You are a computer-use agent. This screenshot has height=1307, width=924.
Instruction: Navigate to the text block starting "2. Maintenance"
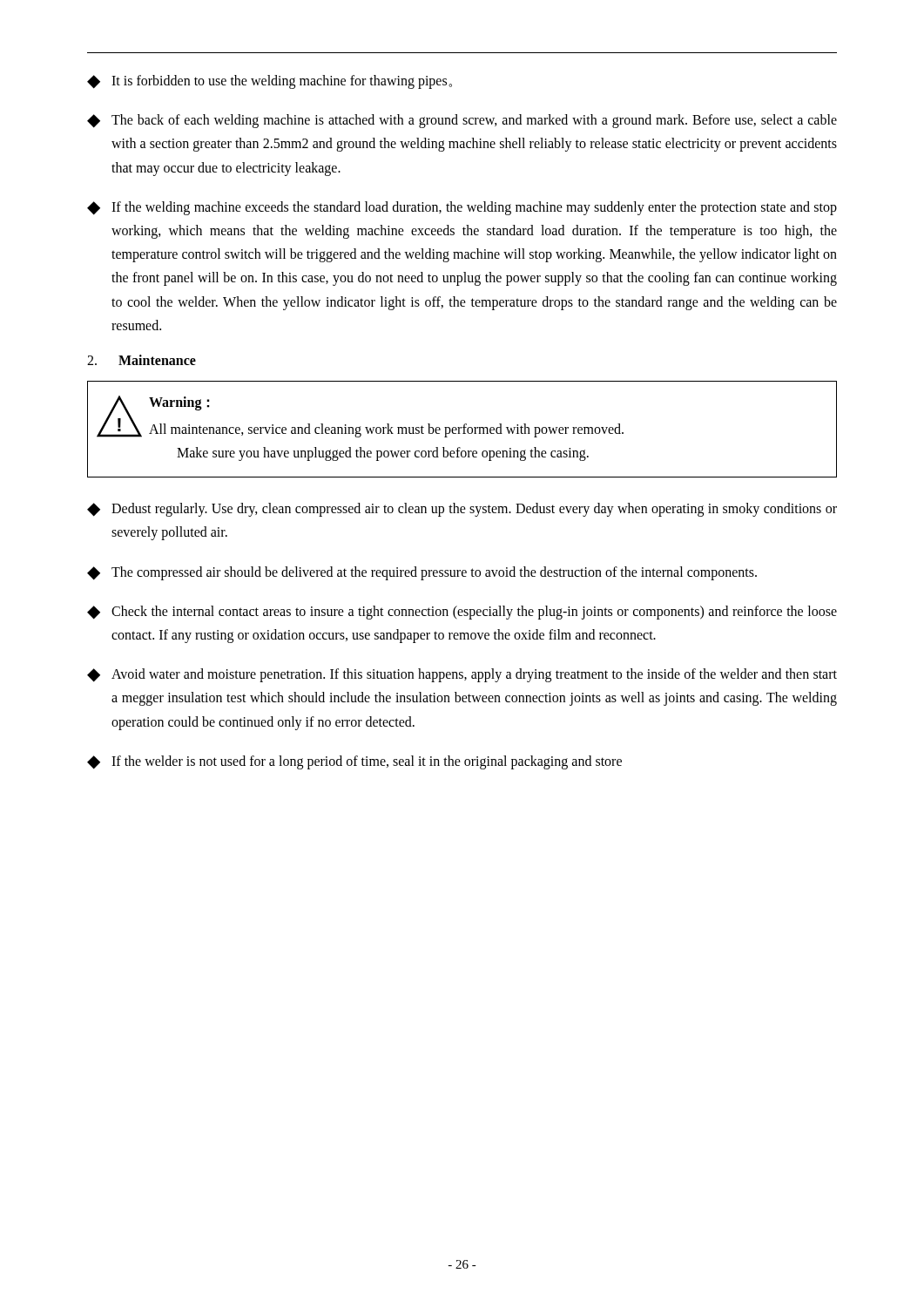141,361
